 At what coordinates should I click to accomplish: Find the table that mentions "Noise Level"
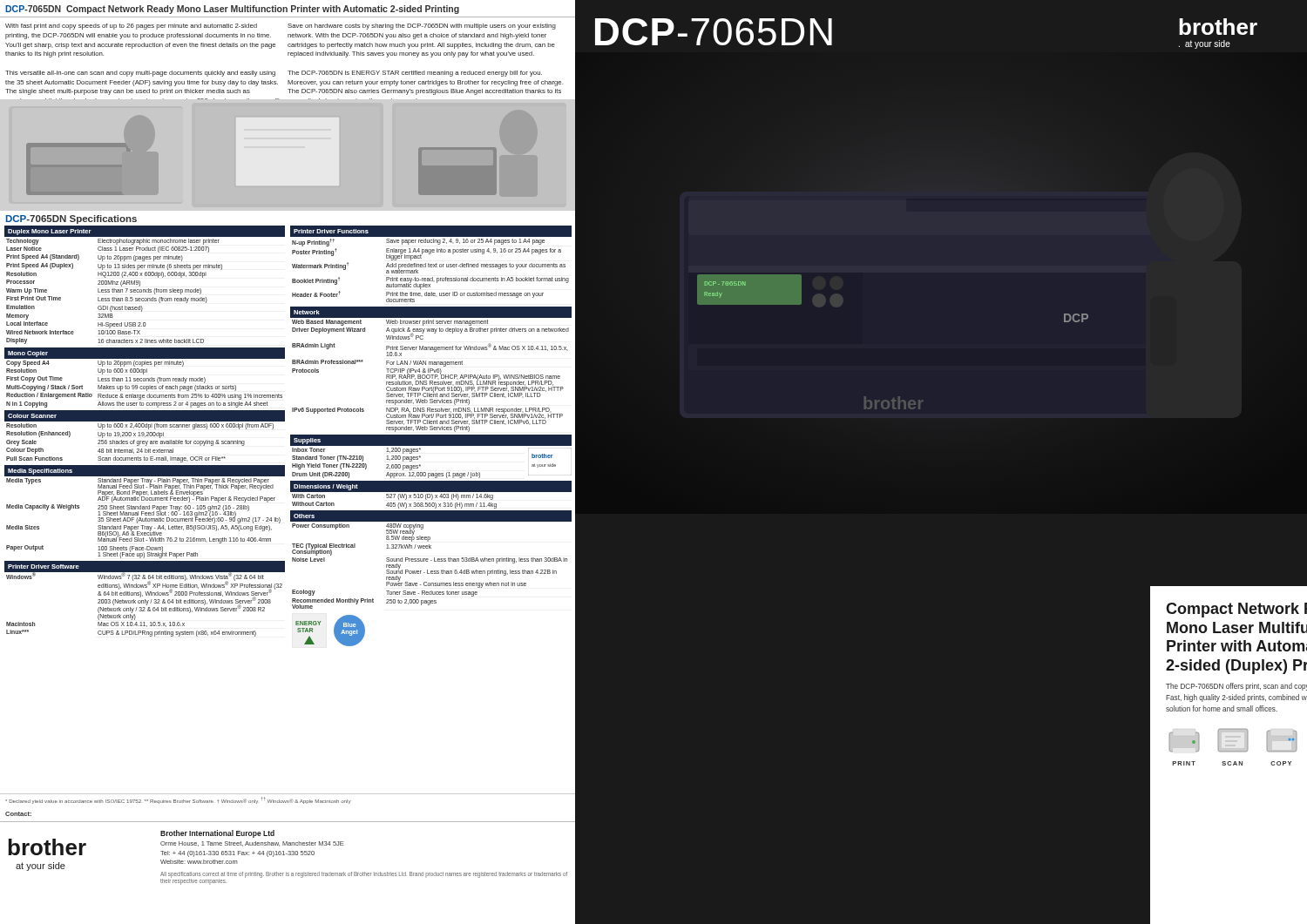click(x=431, y=561)
